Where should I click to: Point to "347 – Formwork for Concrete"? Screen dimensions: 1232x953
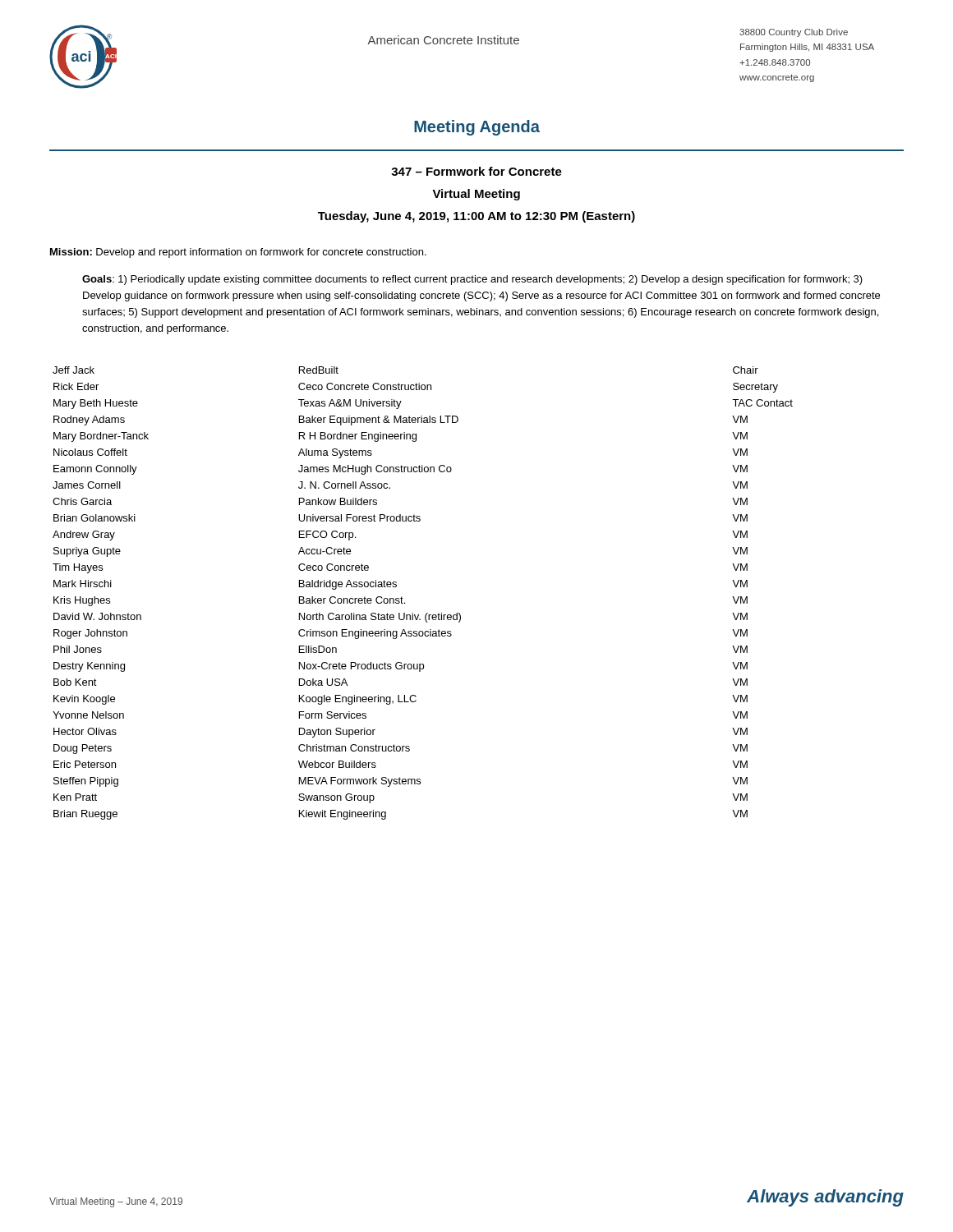point(476,171)
